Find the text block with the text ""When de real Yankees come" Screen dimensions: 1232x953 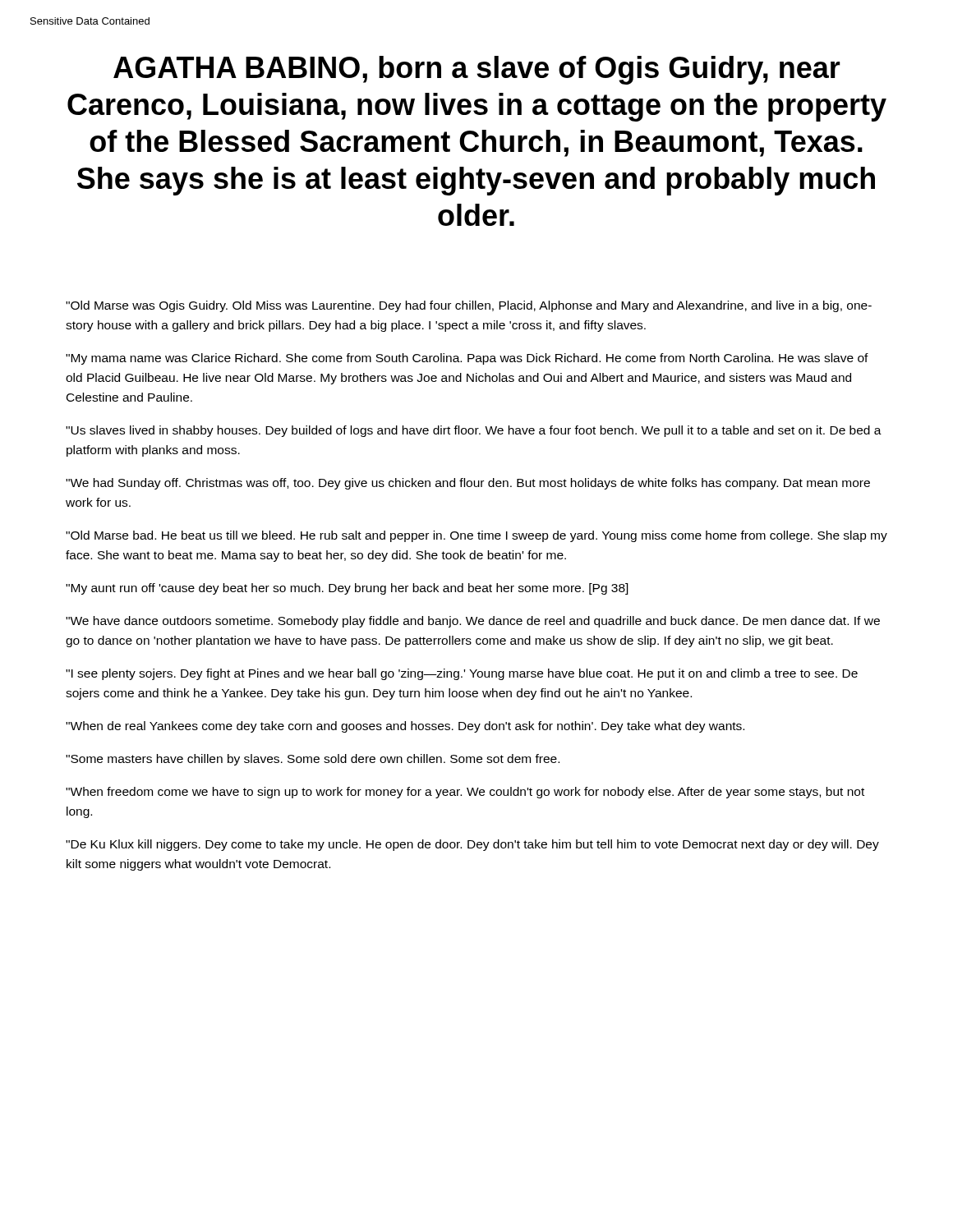tap(476, 726)
